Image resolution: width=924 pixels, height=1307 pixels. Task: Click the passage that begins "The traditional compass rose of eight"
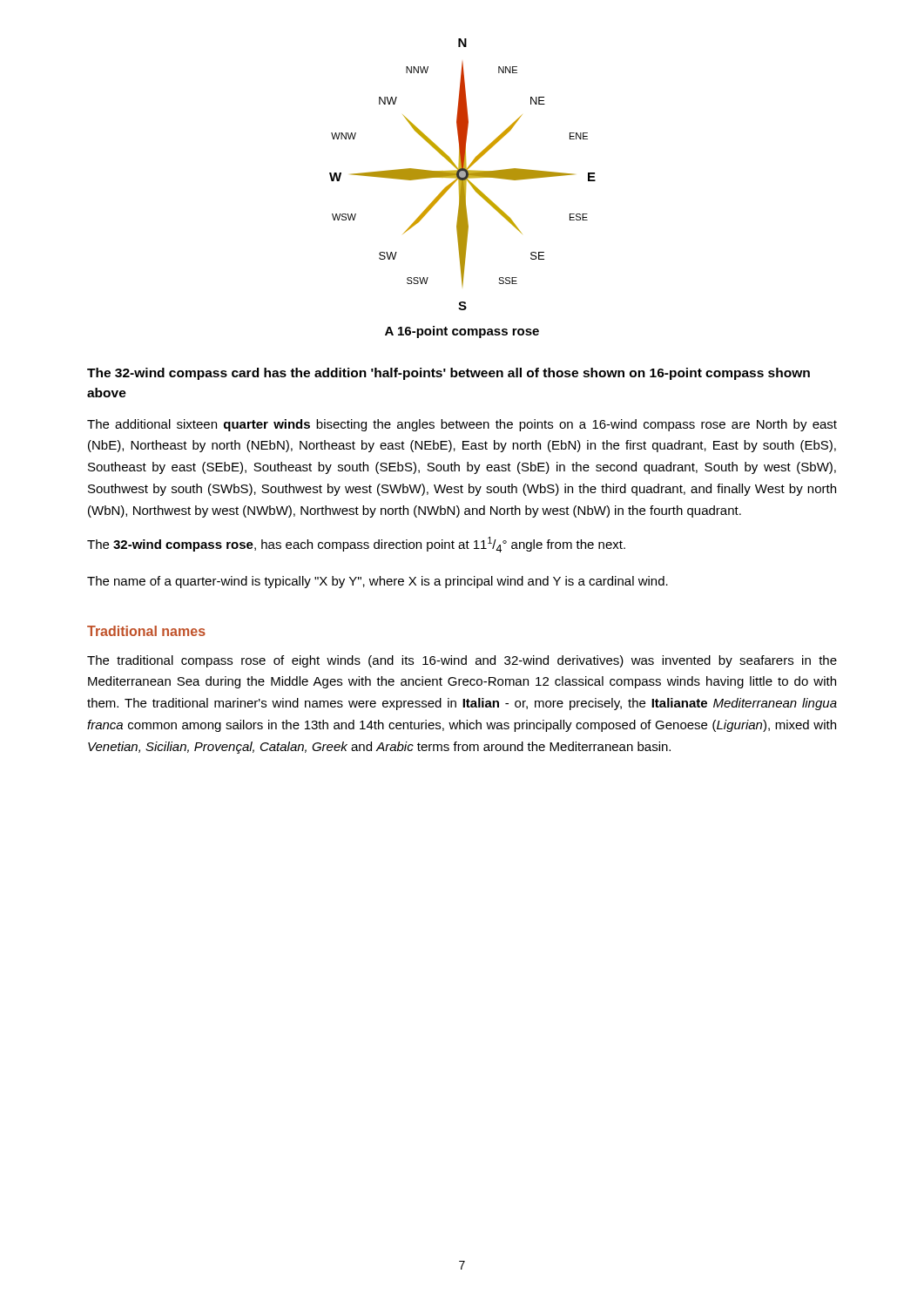(x=462, y=703)
